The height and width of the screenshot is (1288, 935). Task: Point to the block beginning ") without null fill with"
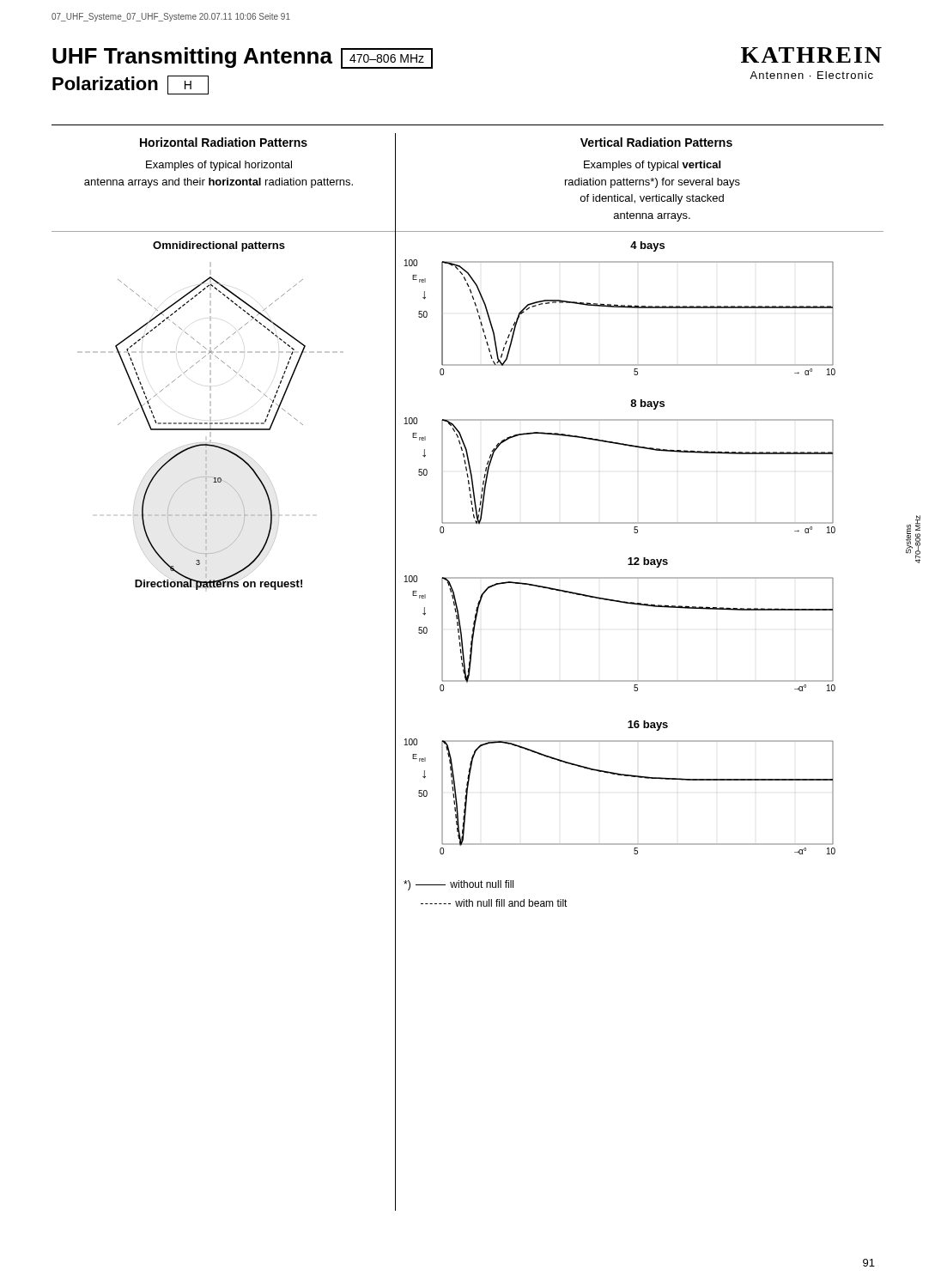tap(485, 896)
